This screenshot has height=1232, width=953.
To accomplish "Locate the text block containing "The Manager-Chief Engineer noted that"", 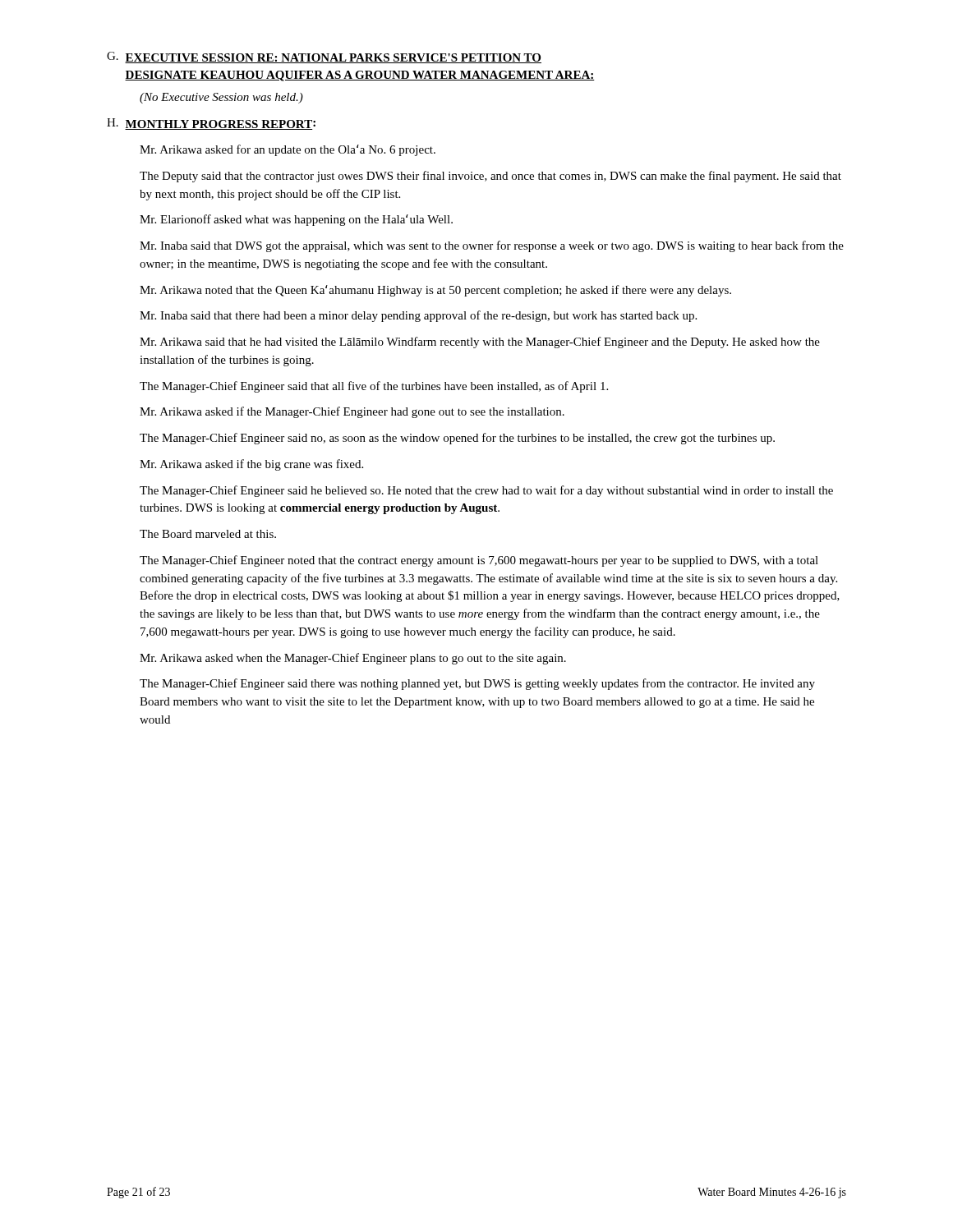I will coord(490,596).
